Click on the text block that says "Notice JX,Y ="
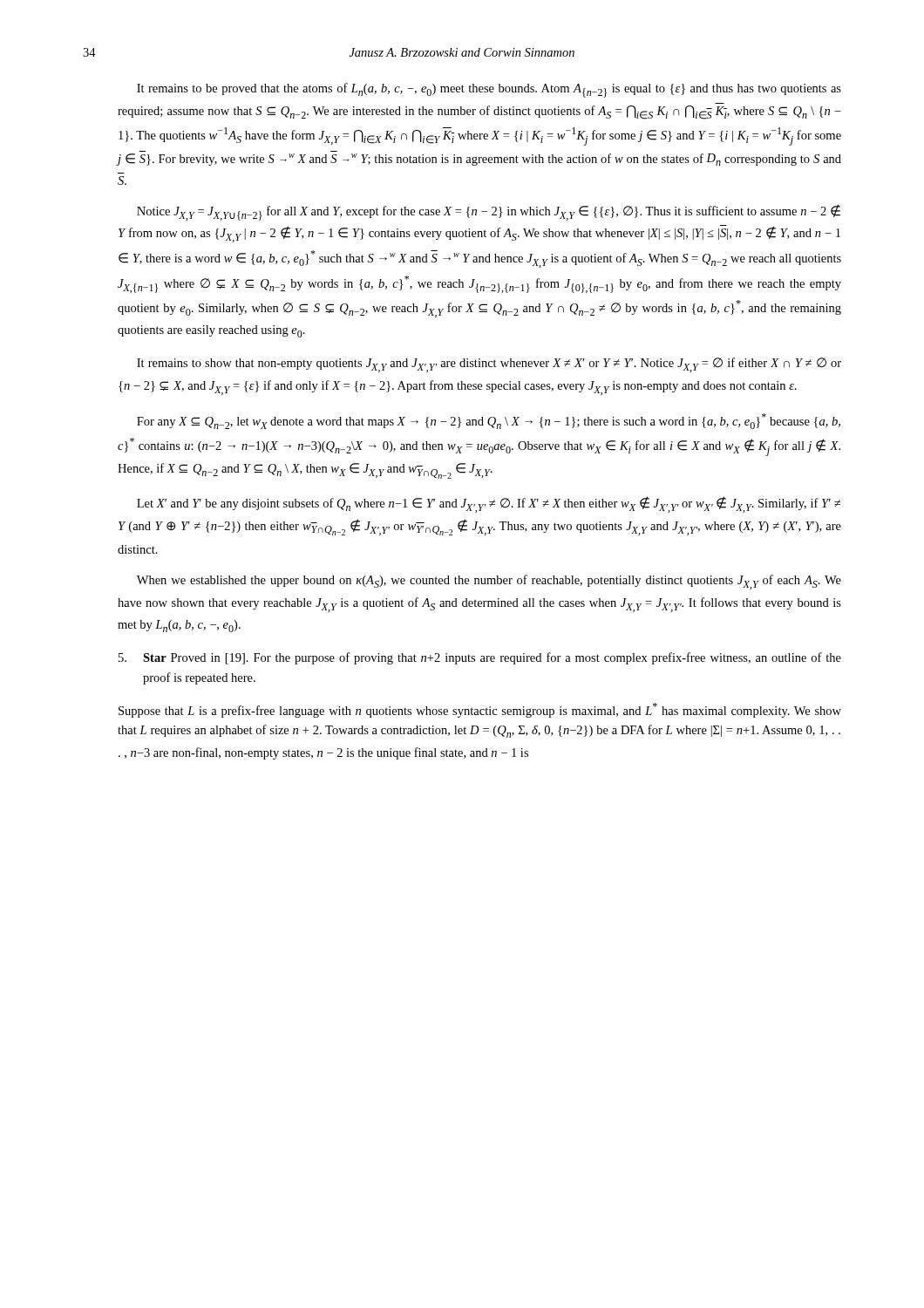This screenshot has width=924, height=1308. [x=479, y=272]
